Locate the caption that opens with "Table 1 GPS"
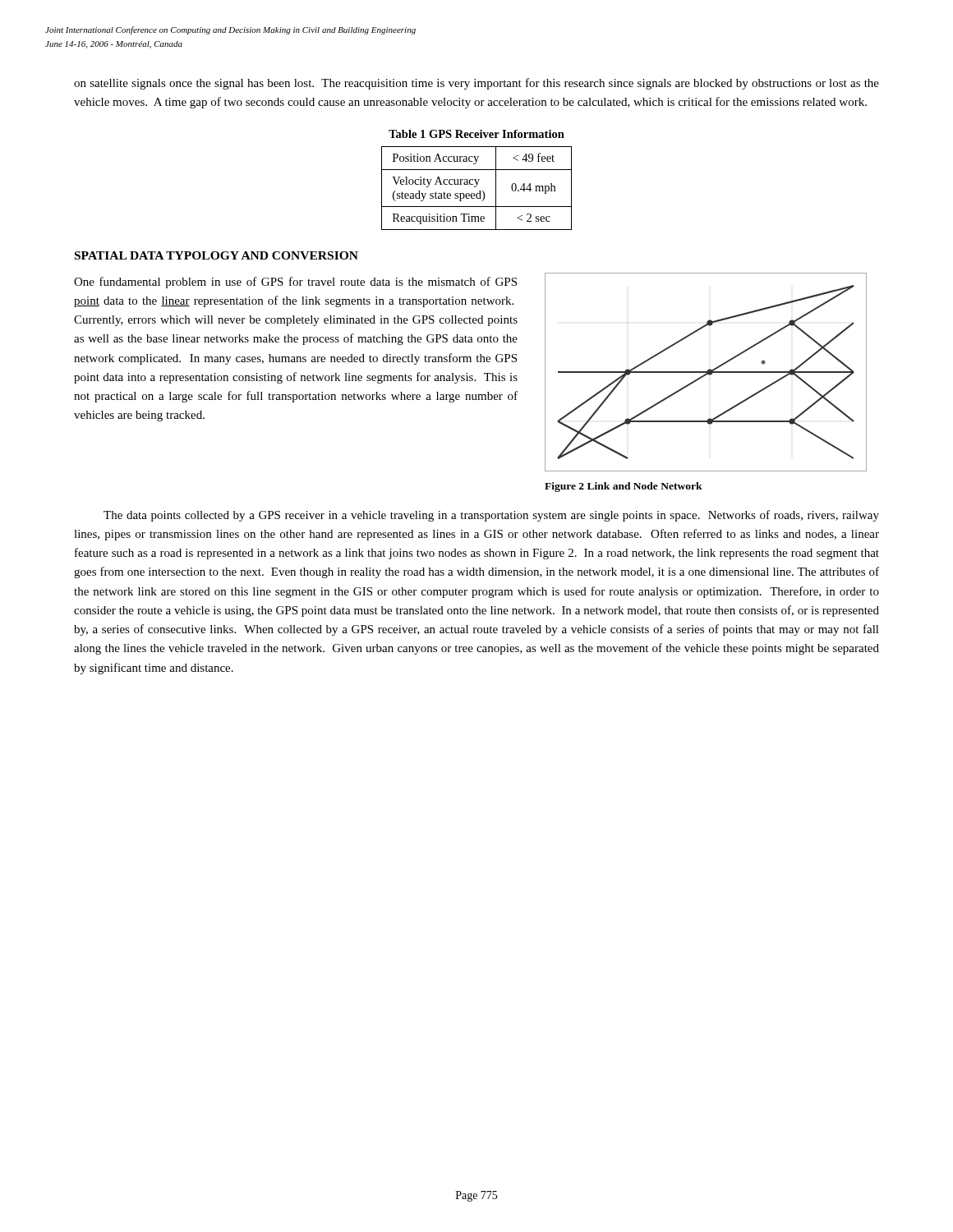Viewport: 953px width, 1232px height. (476, 133)
